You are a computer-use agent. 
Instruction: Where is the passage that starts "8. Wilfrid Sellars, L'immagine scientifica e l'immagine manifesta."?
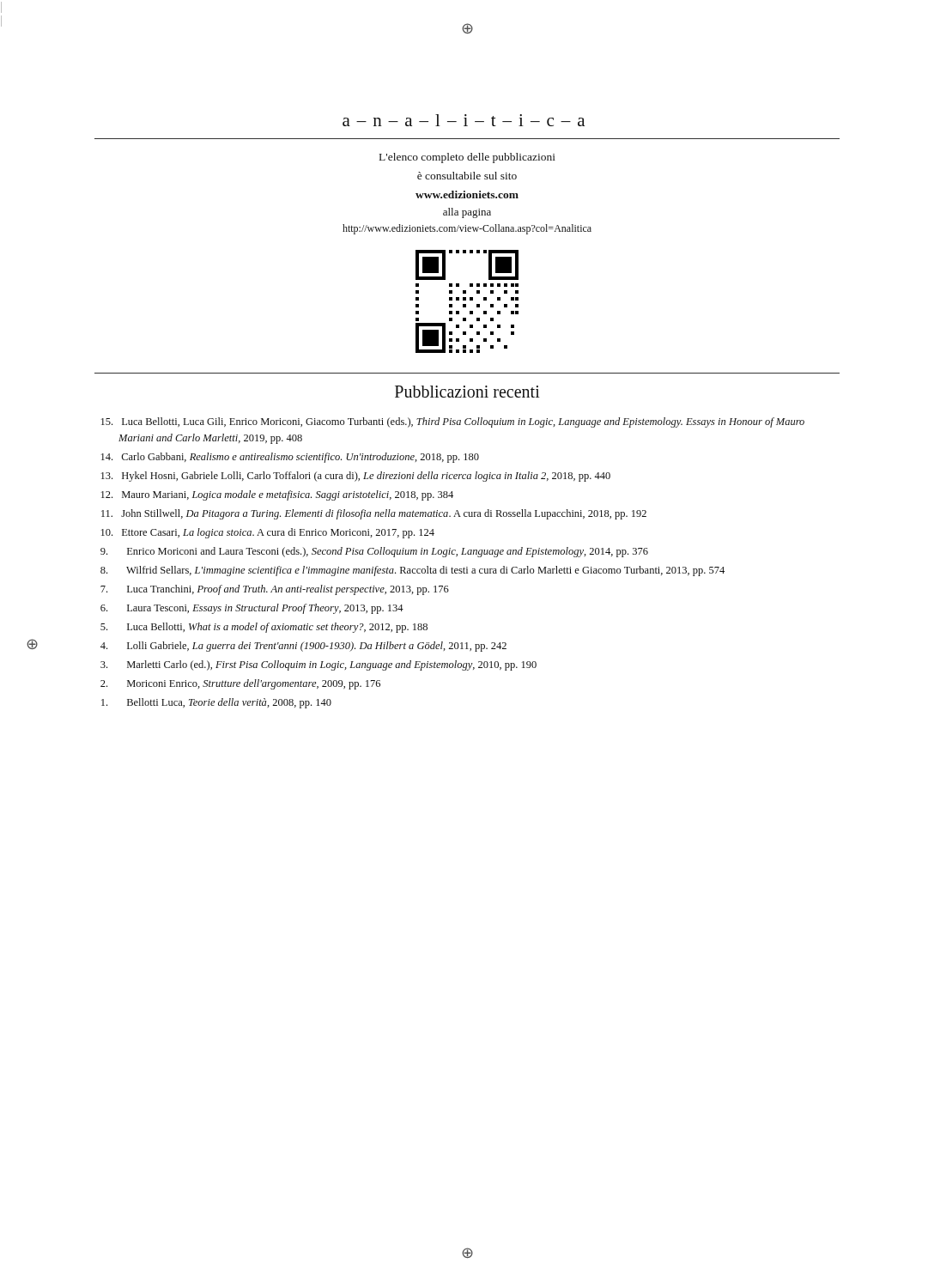tap(410, 571)
